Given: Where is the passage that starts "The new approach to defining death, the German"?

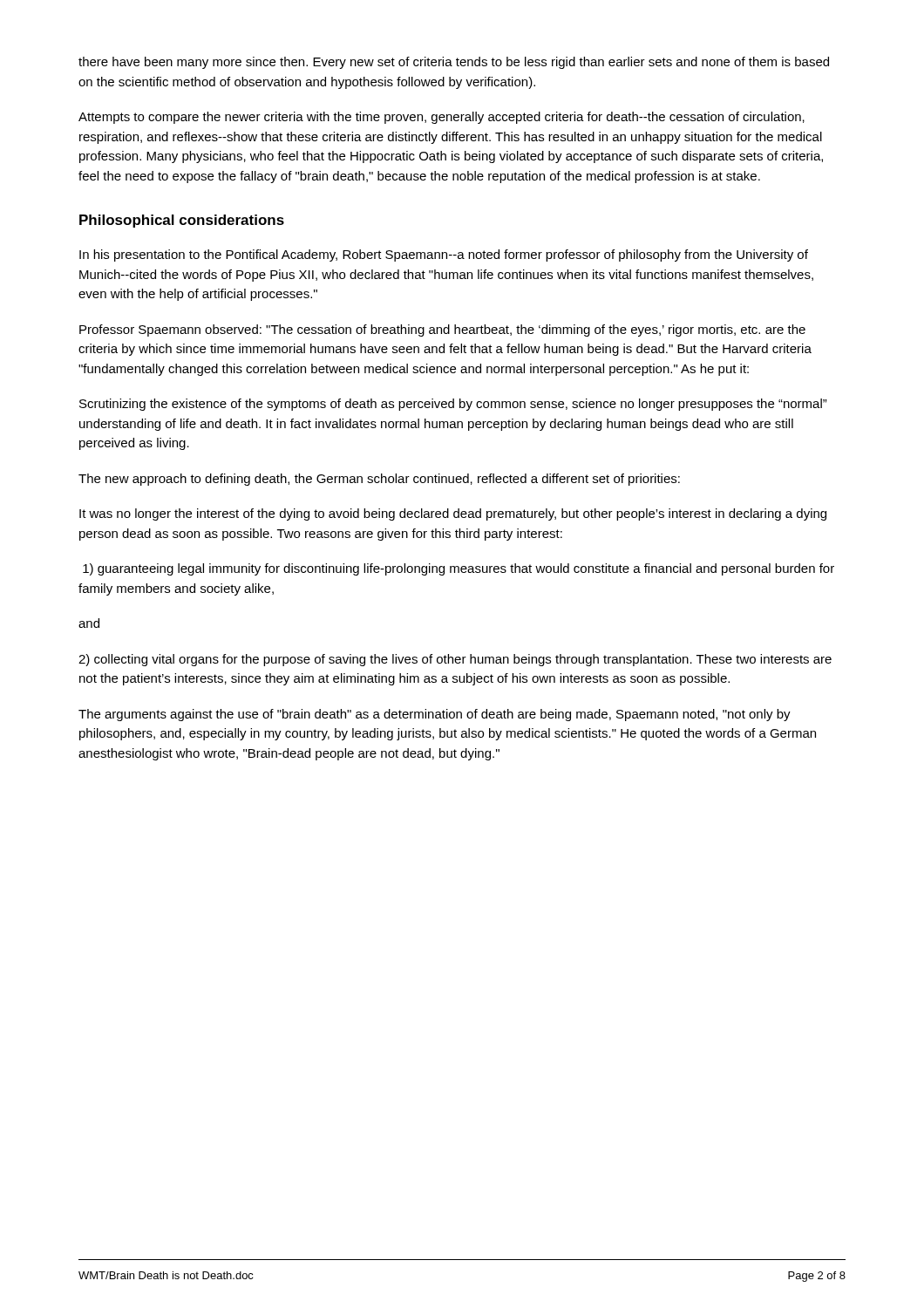Looking at the screenshot, I should [380, 478].
